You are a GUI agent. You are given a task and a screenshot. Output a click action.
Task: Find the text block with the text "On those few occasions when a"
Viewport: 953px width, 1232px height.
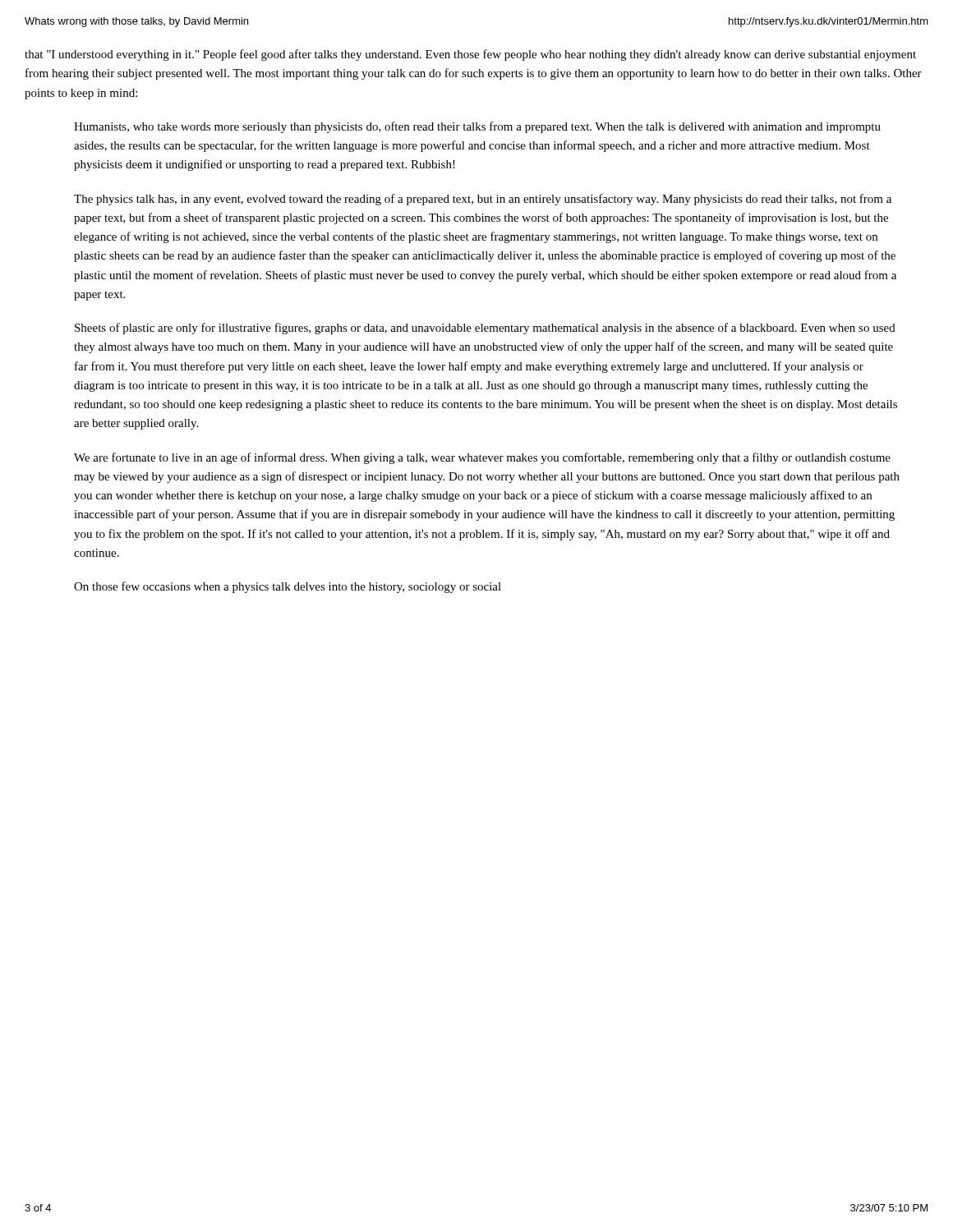(x=288, y=586)
